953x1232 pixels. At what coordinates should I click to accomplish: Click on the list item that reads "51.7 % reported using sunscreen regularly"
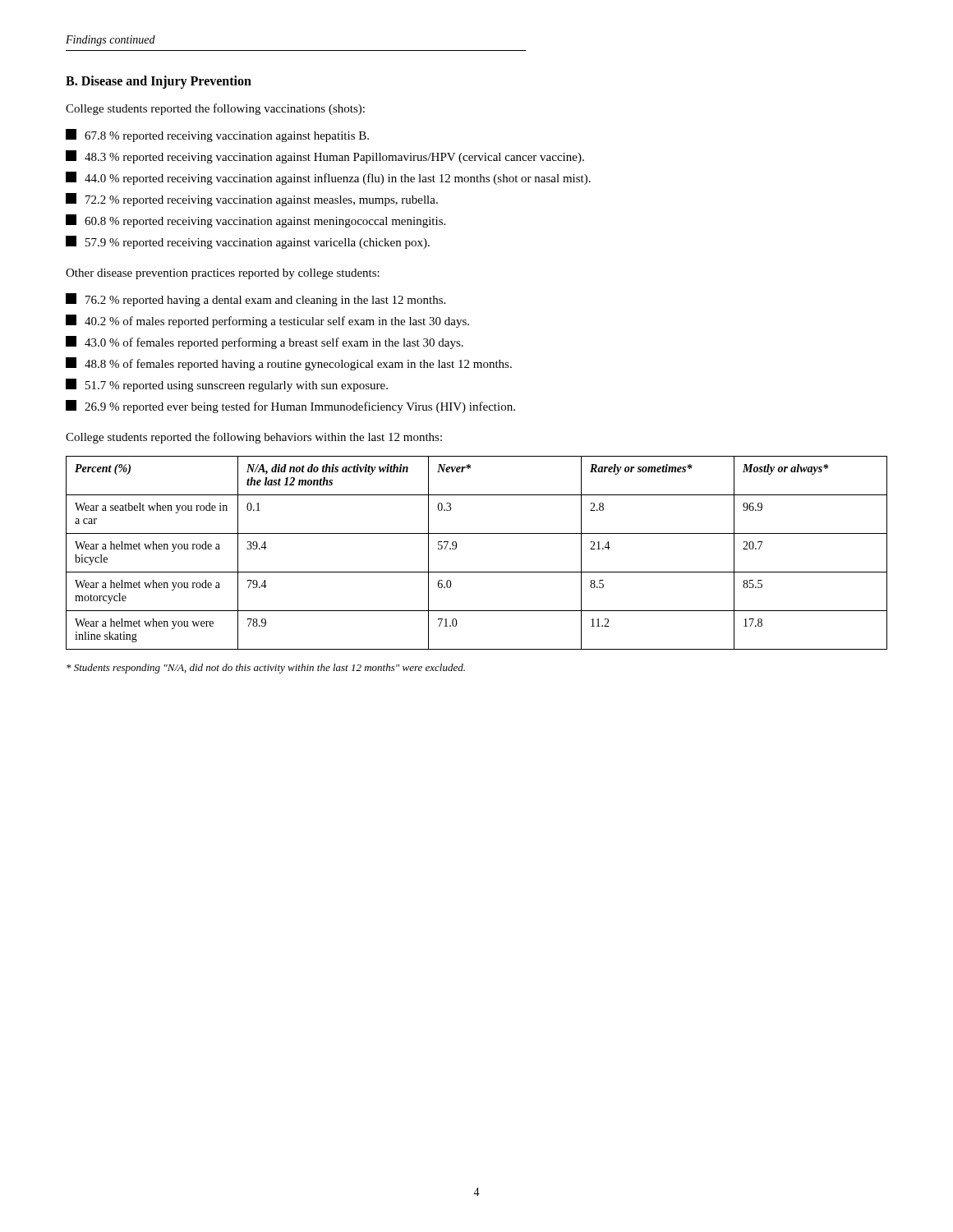coord(227,386)
